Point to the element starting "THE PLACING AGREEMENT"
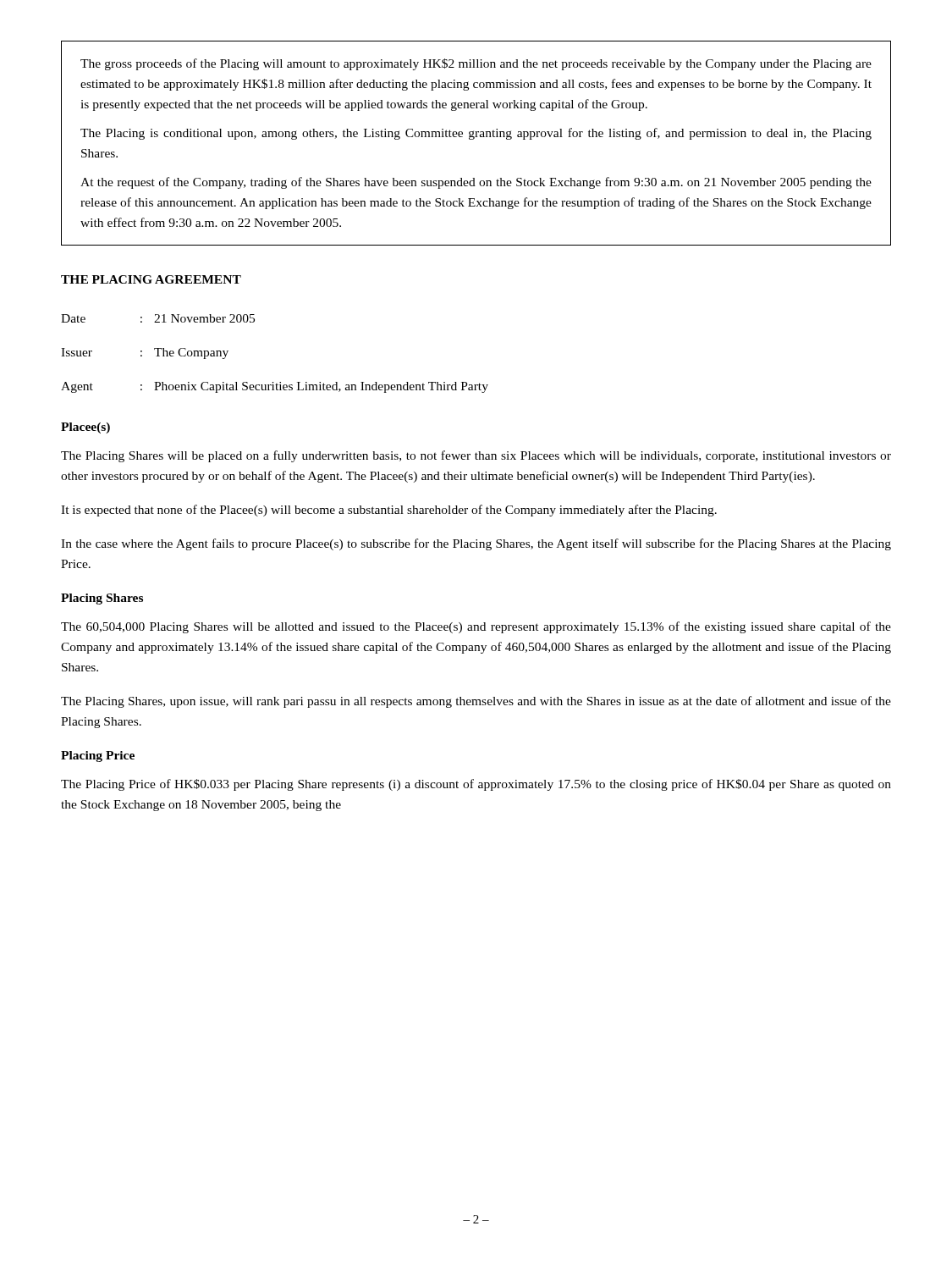Viewport: 952px width, 1270px height. pos(151,279)
